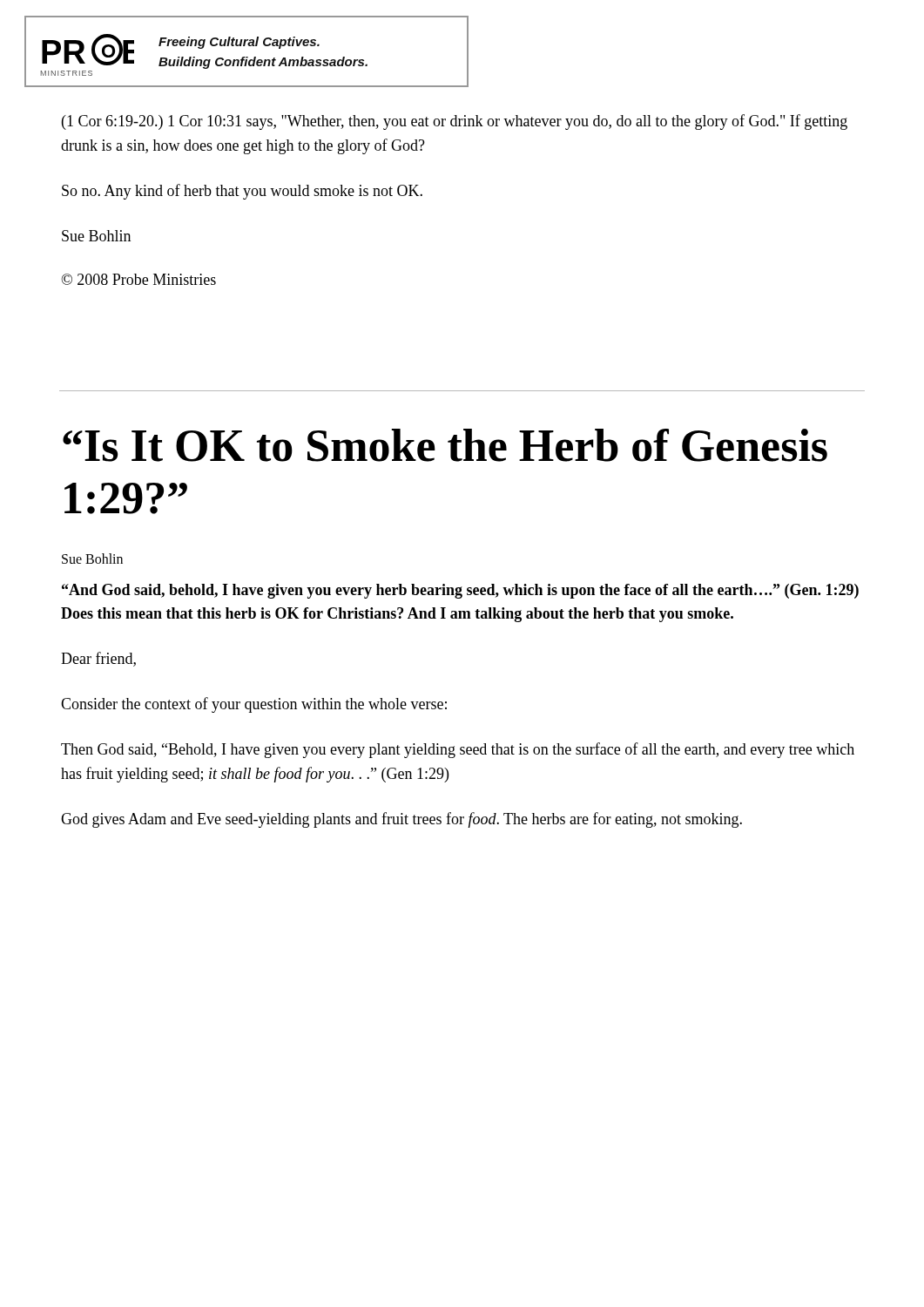The image size is (924, 1307).
Task: Locate the text block starting "“And God said, behold, I"
Action: click(460, 602)
